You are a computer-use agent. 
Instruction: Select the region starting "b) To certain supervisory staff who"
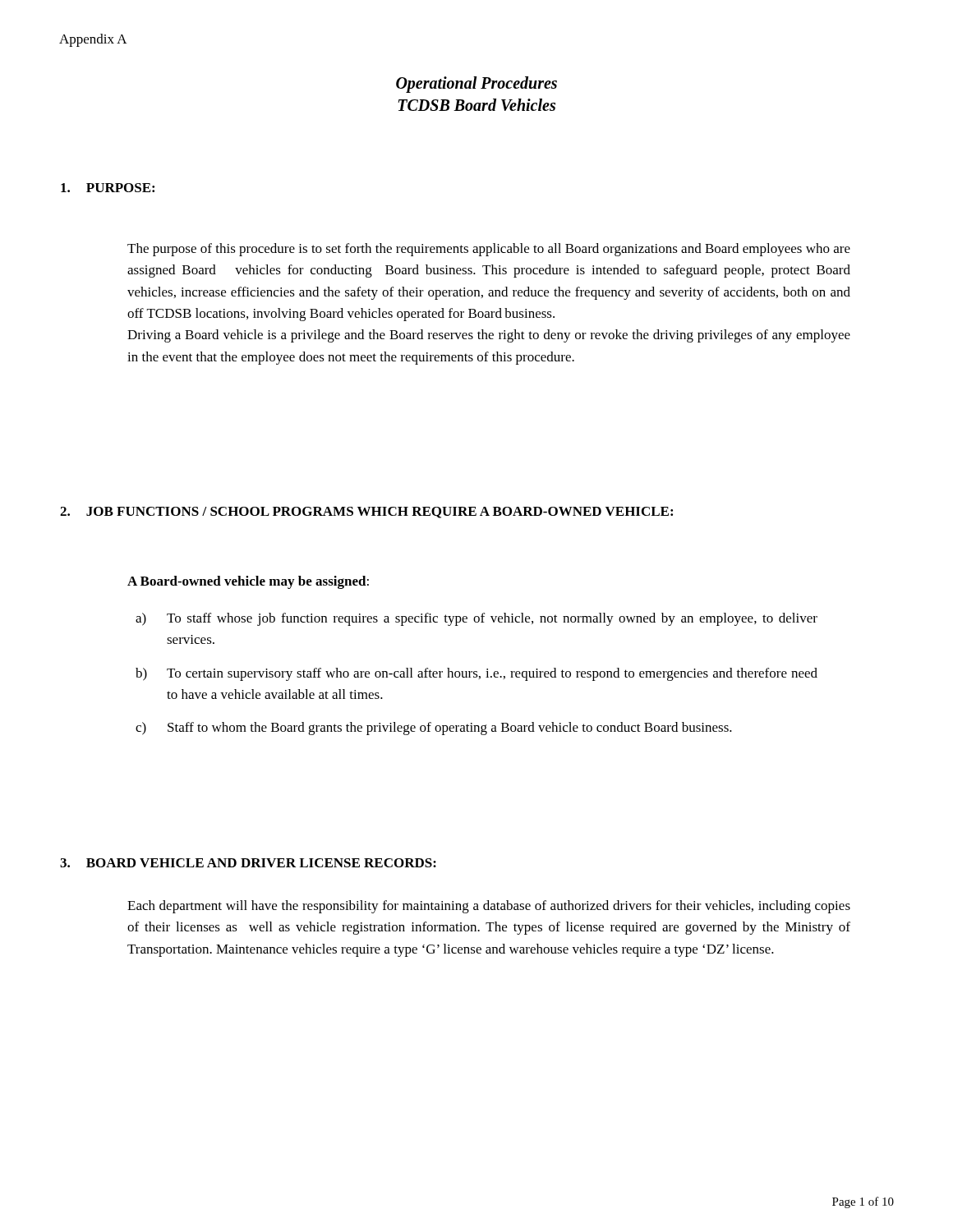coord(472,684)
